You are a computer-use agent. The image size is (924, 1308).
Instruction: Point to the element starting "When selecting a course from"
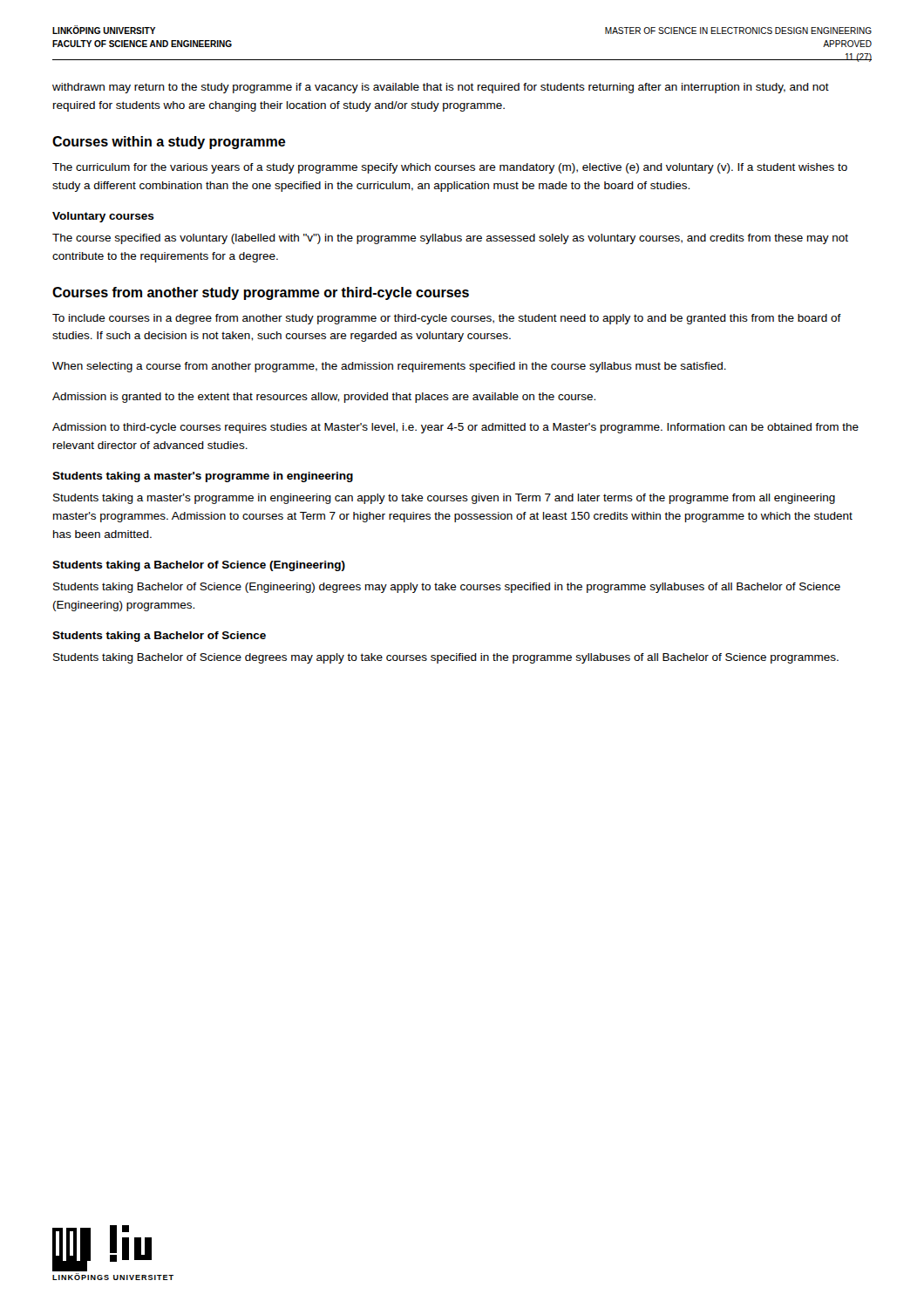pyautogui.click(x=389, y=366)
